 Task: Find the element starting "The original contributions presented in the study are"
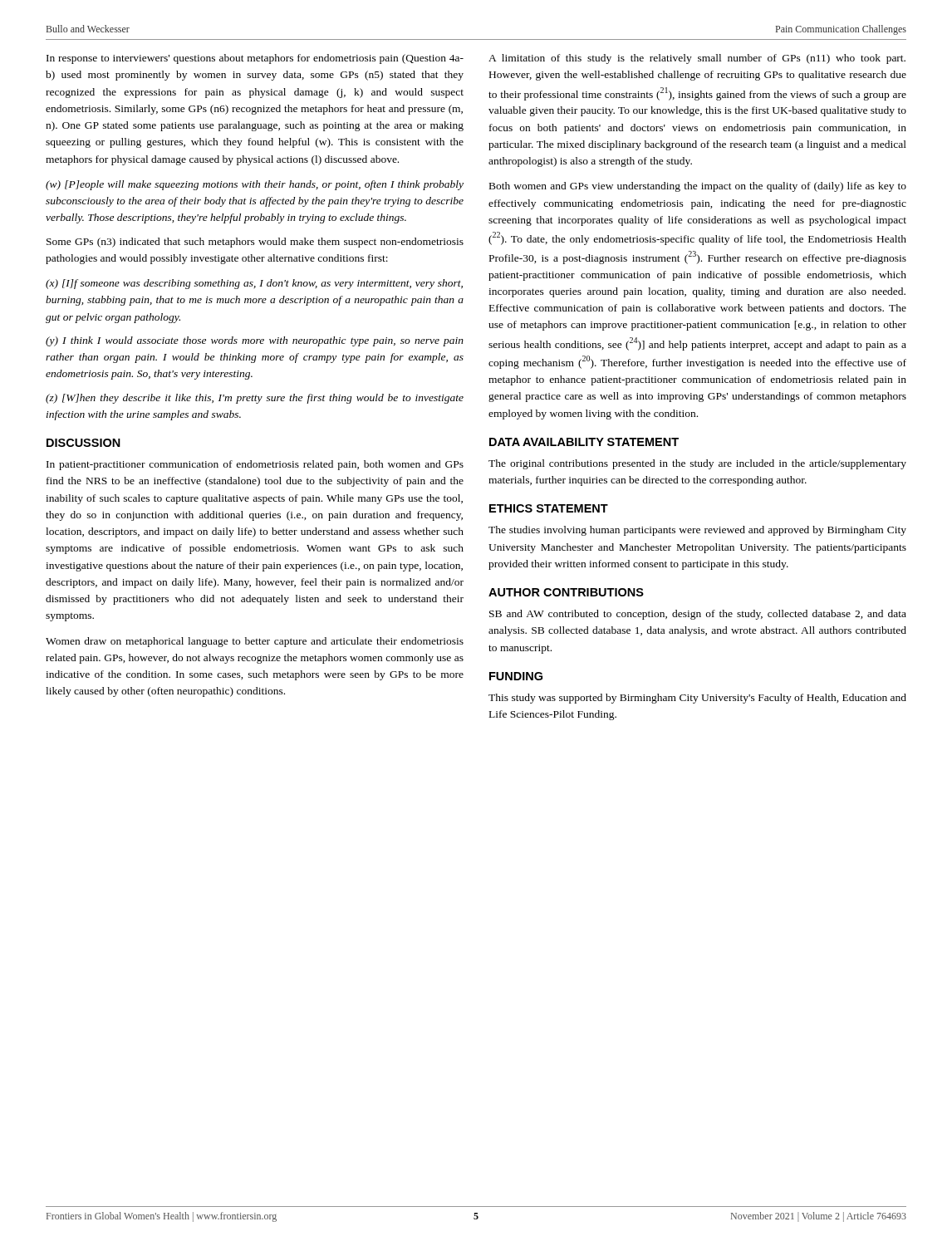tap(697, 472)
